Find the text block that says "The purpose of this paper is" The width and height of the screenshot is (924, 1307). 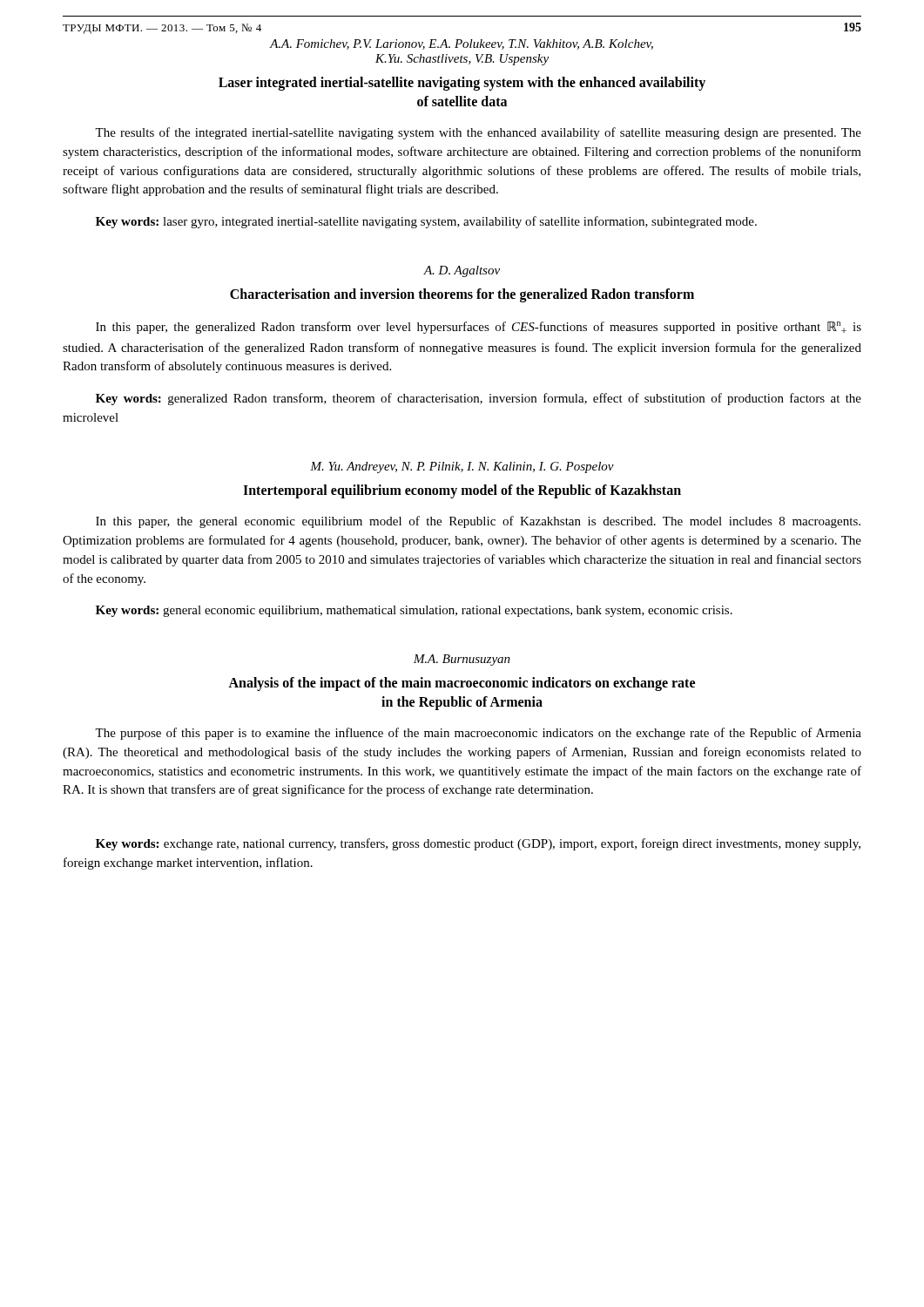(462, 761)
